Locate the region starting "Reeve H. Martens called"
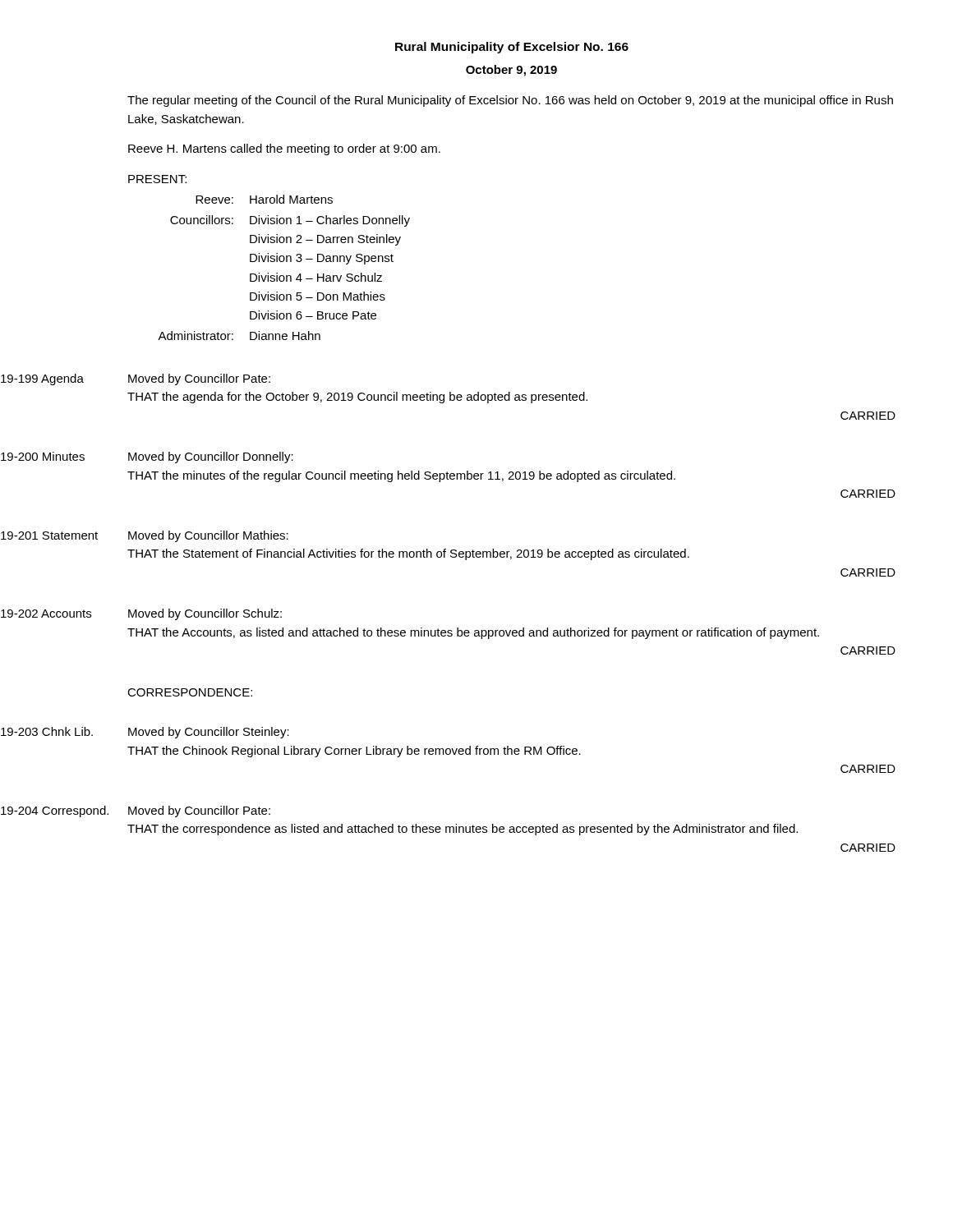This screenshot has height=1232, width=953. click(284, 148)
